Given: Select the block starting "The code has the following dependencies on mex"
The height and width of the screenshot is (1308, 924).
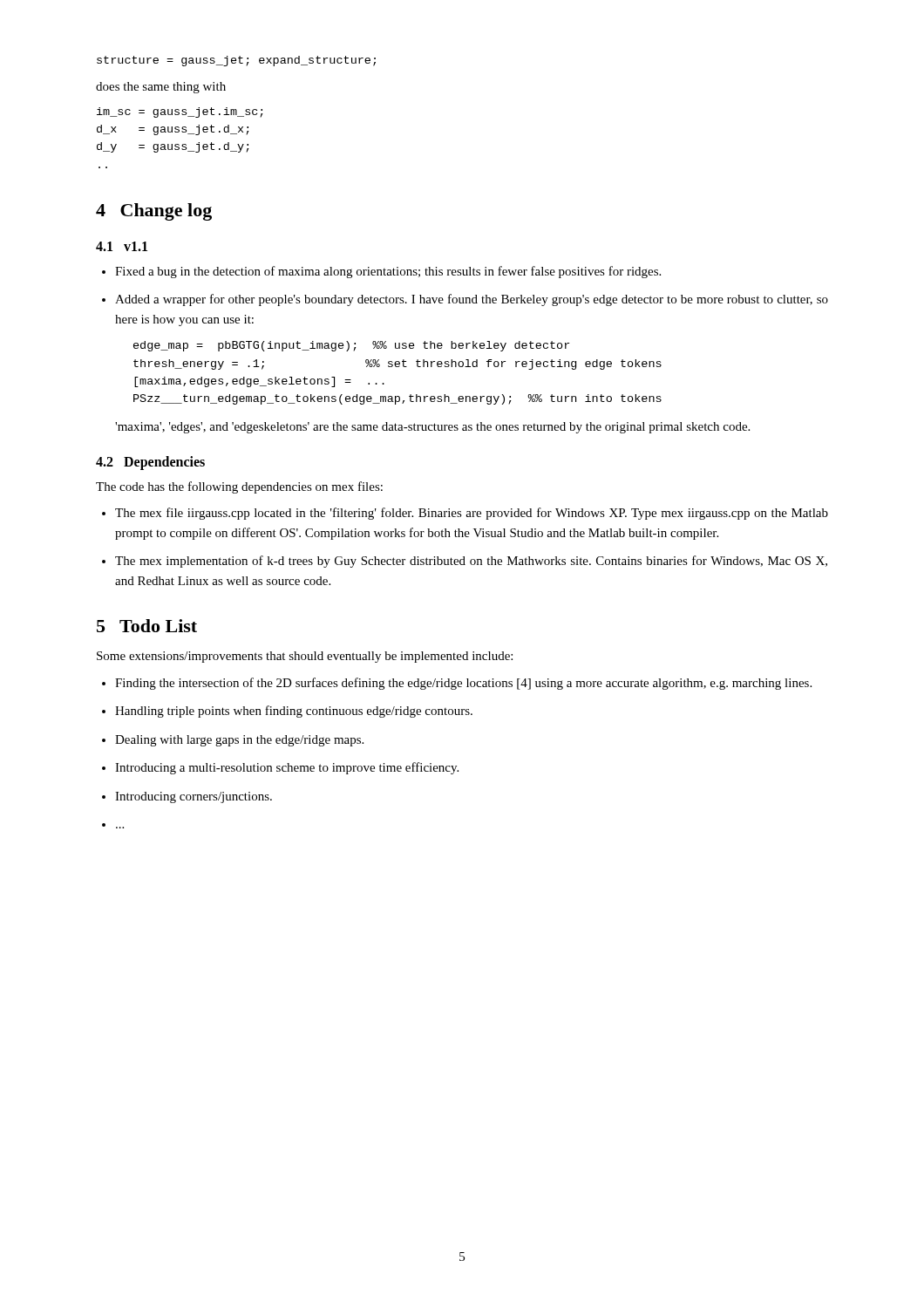Looking at the screenshot, I should (239, 487).
